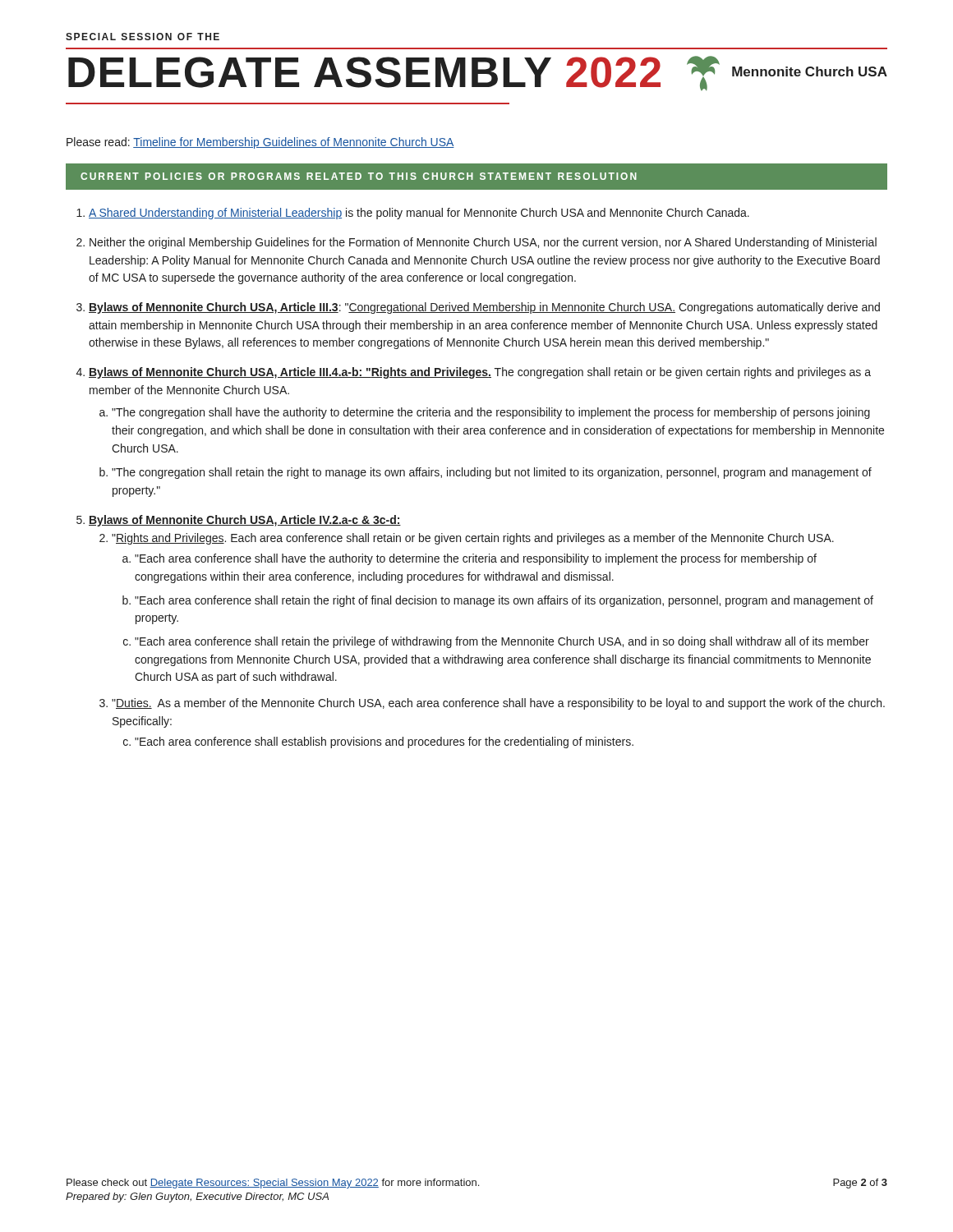Click the title

pos(364,73)
